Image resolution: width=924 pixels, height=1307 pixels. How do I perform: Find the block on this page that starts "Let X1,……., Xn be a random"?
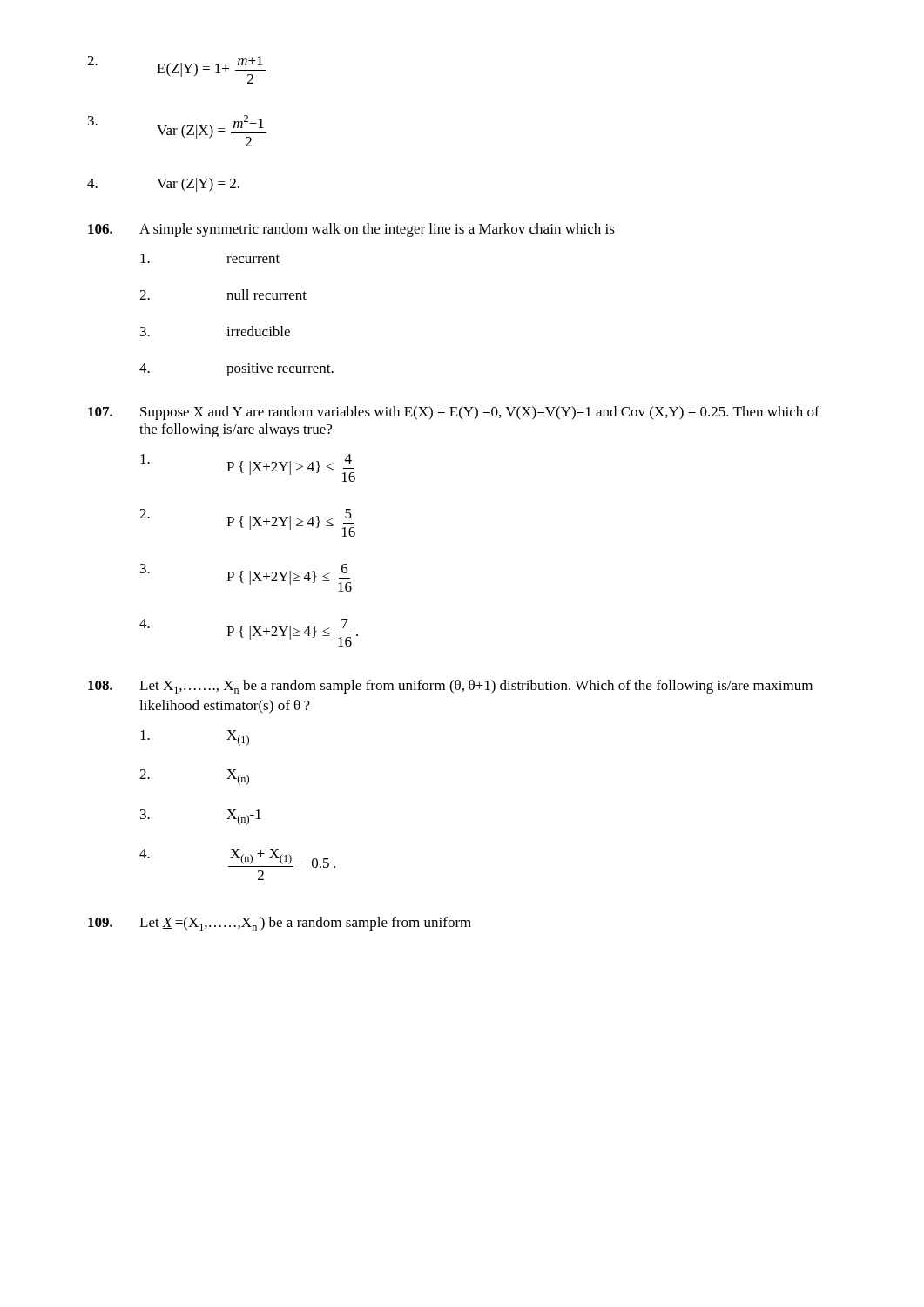click(x=476, y=695)
